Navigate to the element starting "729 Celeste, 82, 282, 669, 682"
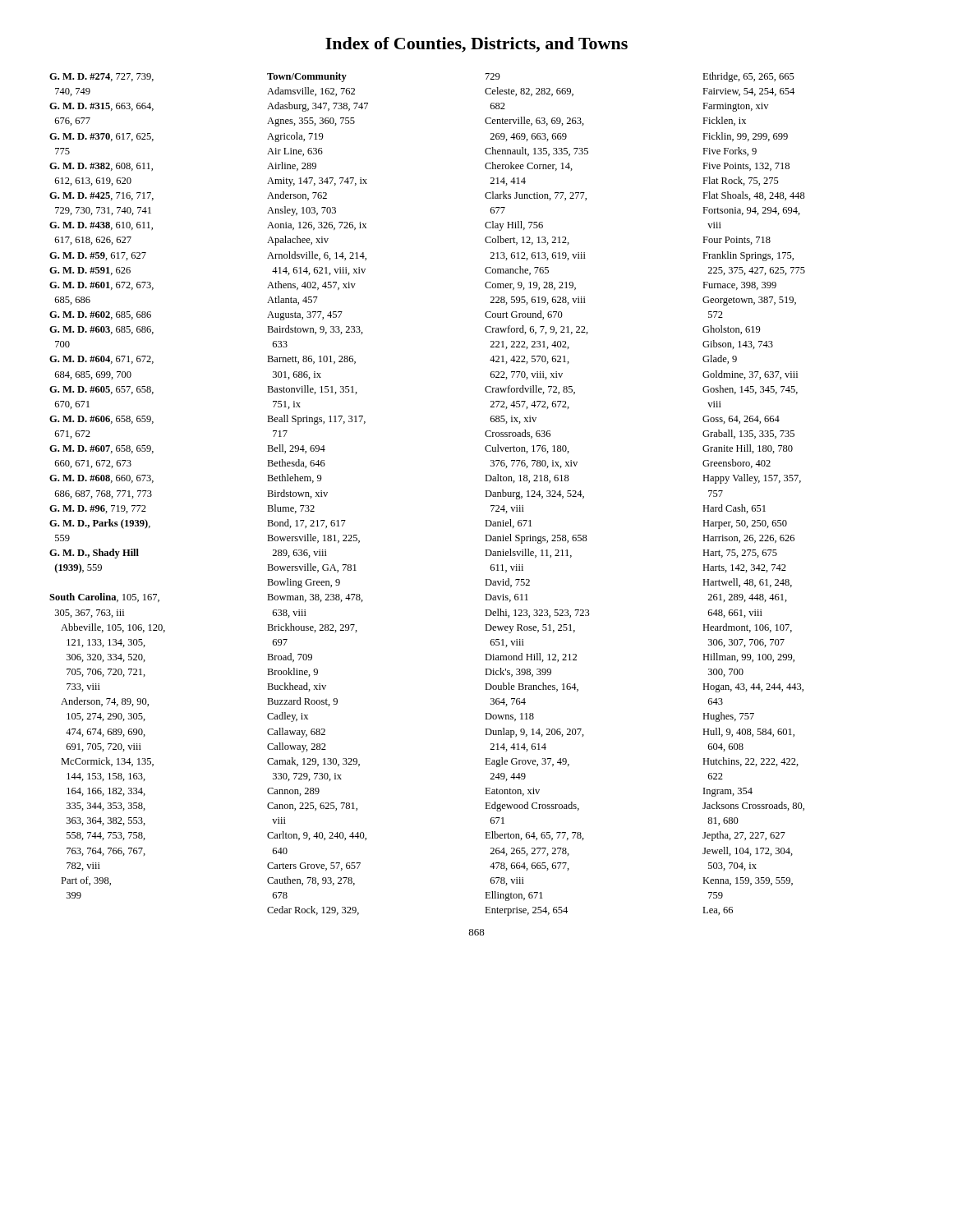Screen dimensions: 1232x953 pyautogui.click(x=585, y=493)
